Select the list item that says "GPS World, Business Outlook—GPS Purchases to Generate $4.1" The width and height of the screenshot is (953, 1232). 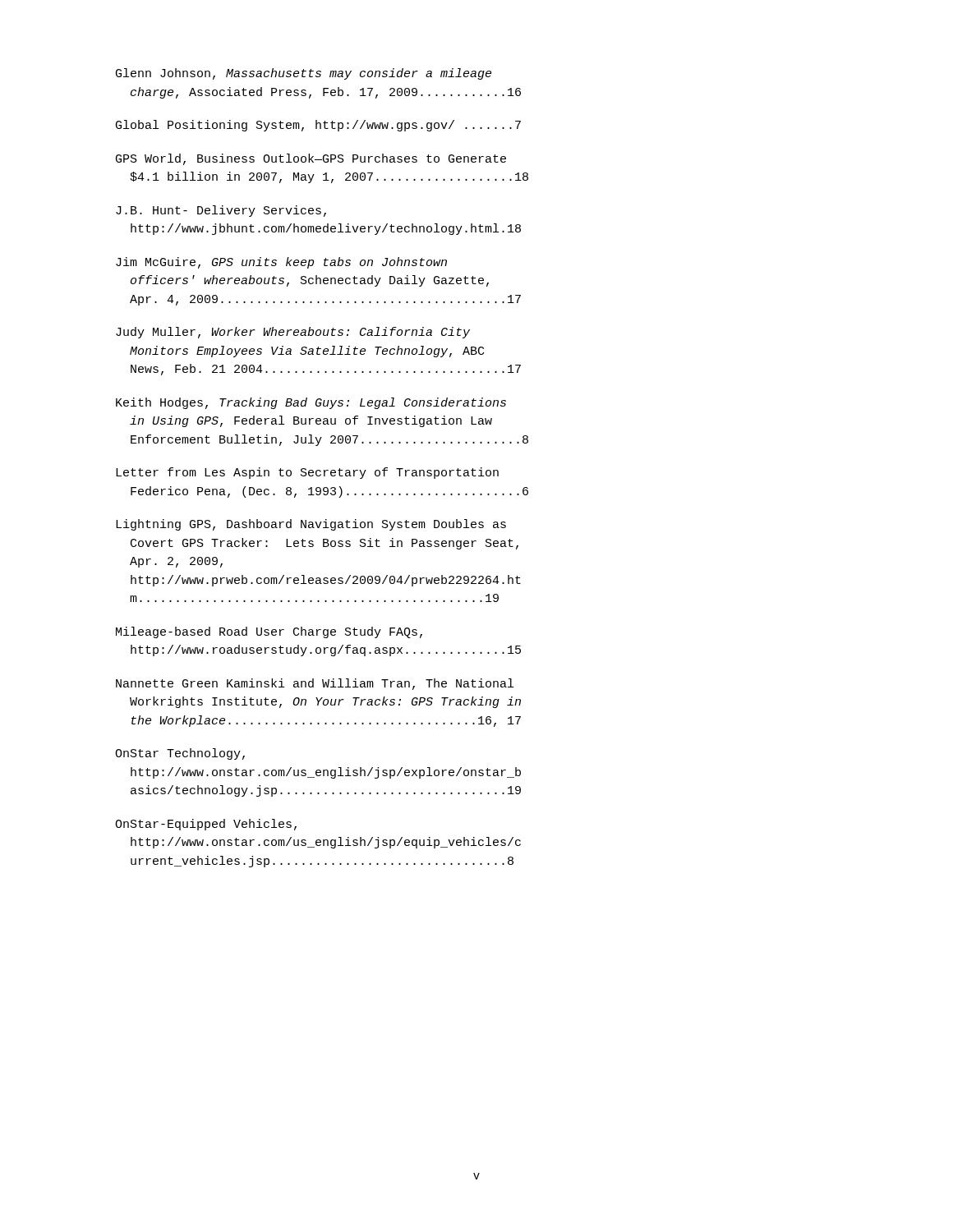click(x=476, y=169)
